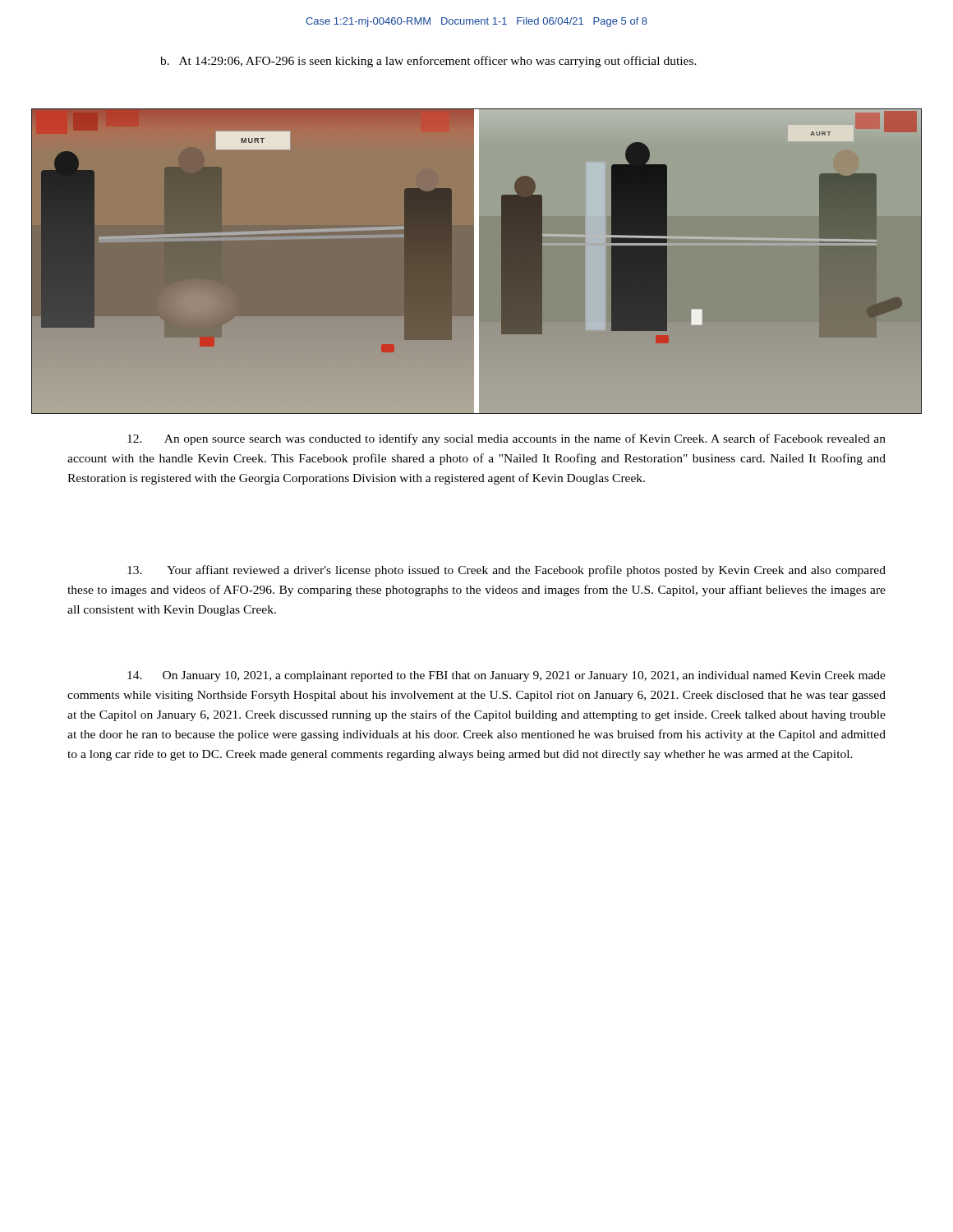The image size is (953, 1232).
Task: Select the block starting "An open source search was conducted to"
Action: pyautogui.click(x=476, y=458)
